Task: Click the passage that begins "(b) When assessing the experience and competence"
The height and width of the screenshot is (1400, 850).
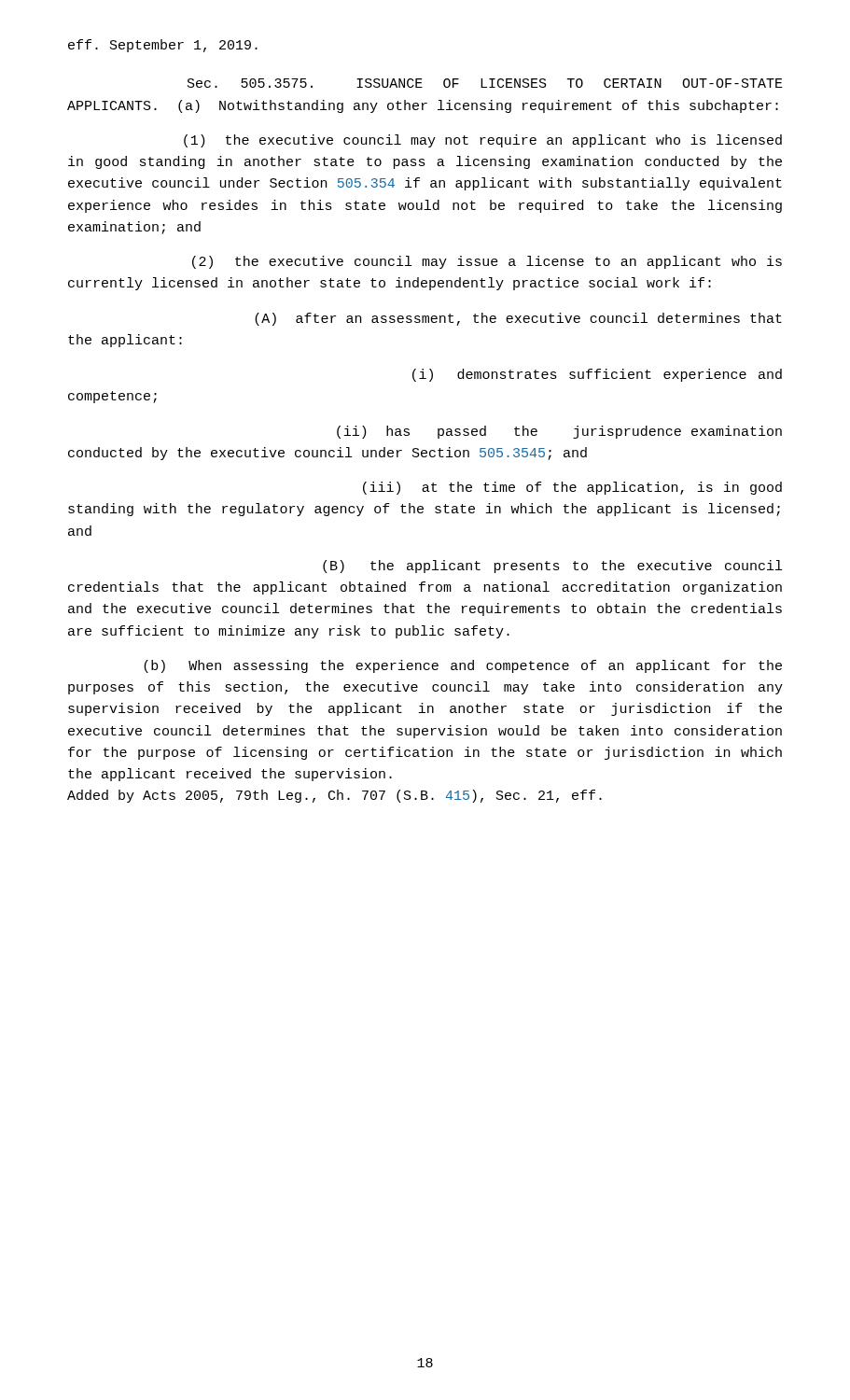Action: pos(425,732)
